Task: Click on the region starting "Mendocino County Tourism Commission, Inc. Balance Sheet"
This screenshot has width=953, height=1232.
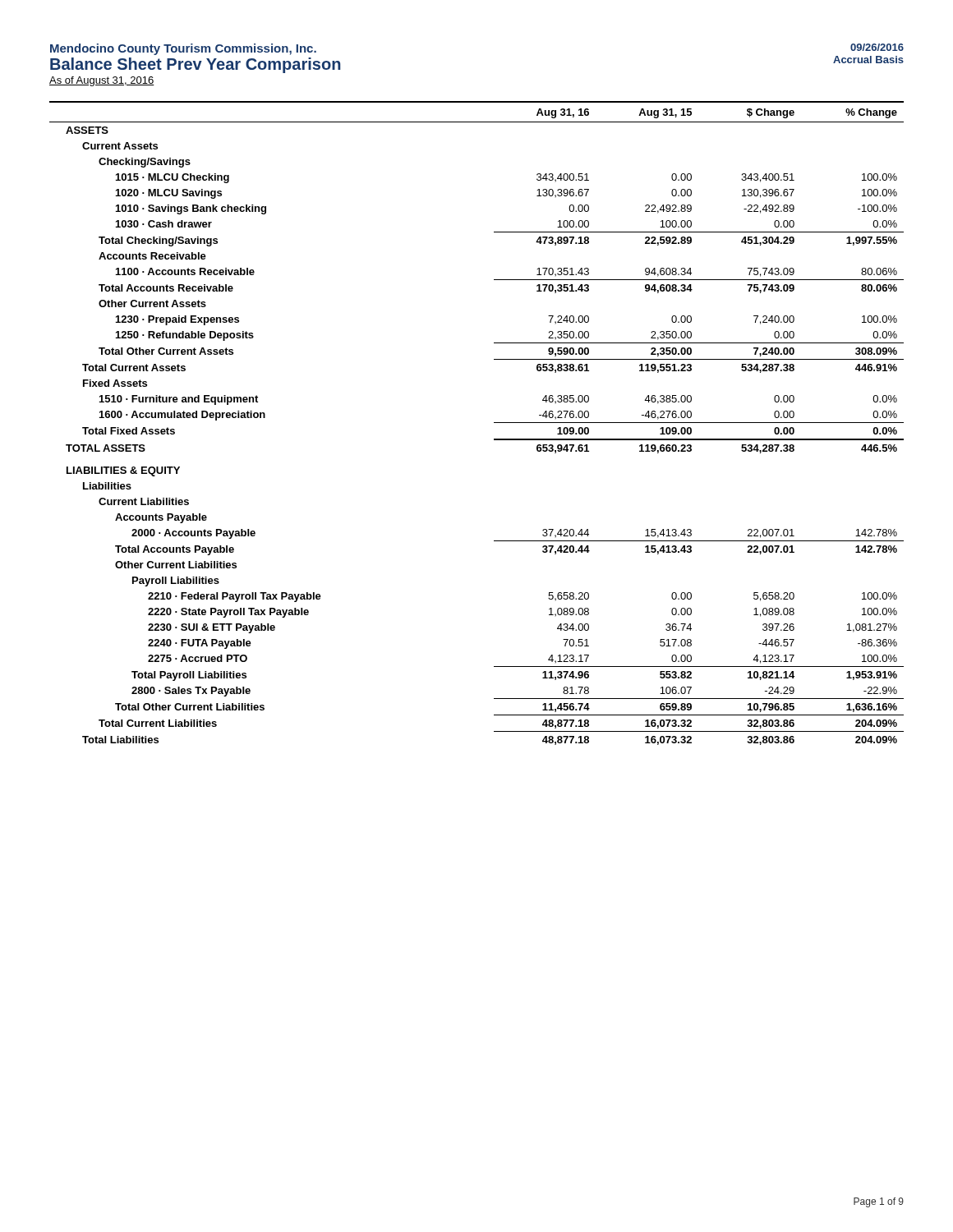Action: [x=209, y=59]
